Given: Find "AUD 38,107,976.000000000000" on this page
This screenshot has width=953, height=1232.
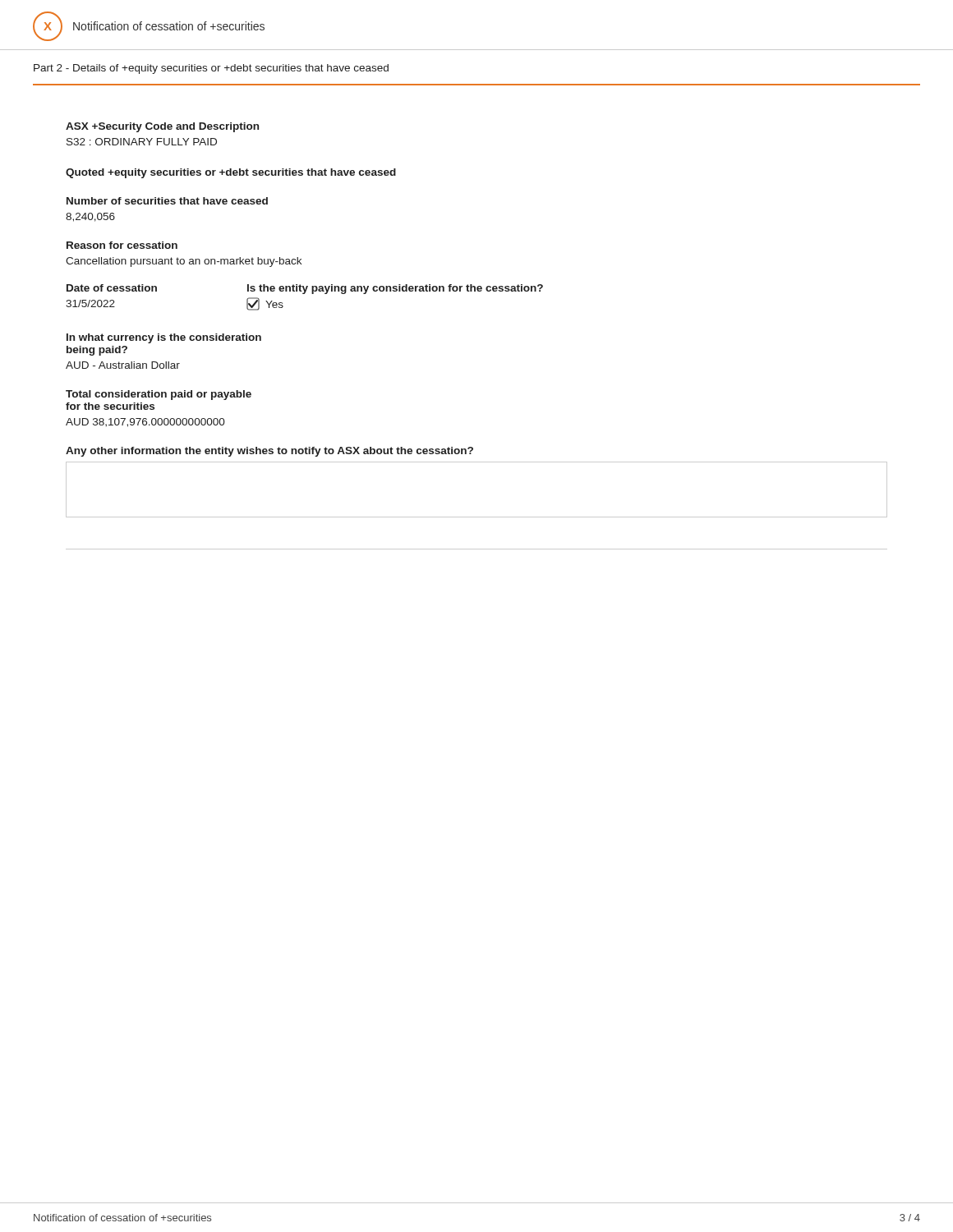Looking at the screenshot, I should [x=145, y=422].
